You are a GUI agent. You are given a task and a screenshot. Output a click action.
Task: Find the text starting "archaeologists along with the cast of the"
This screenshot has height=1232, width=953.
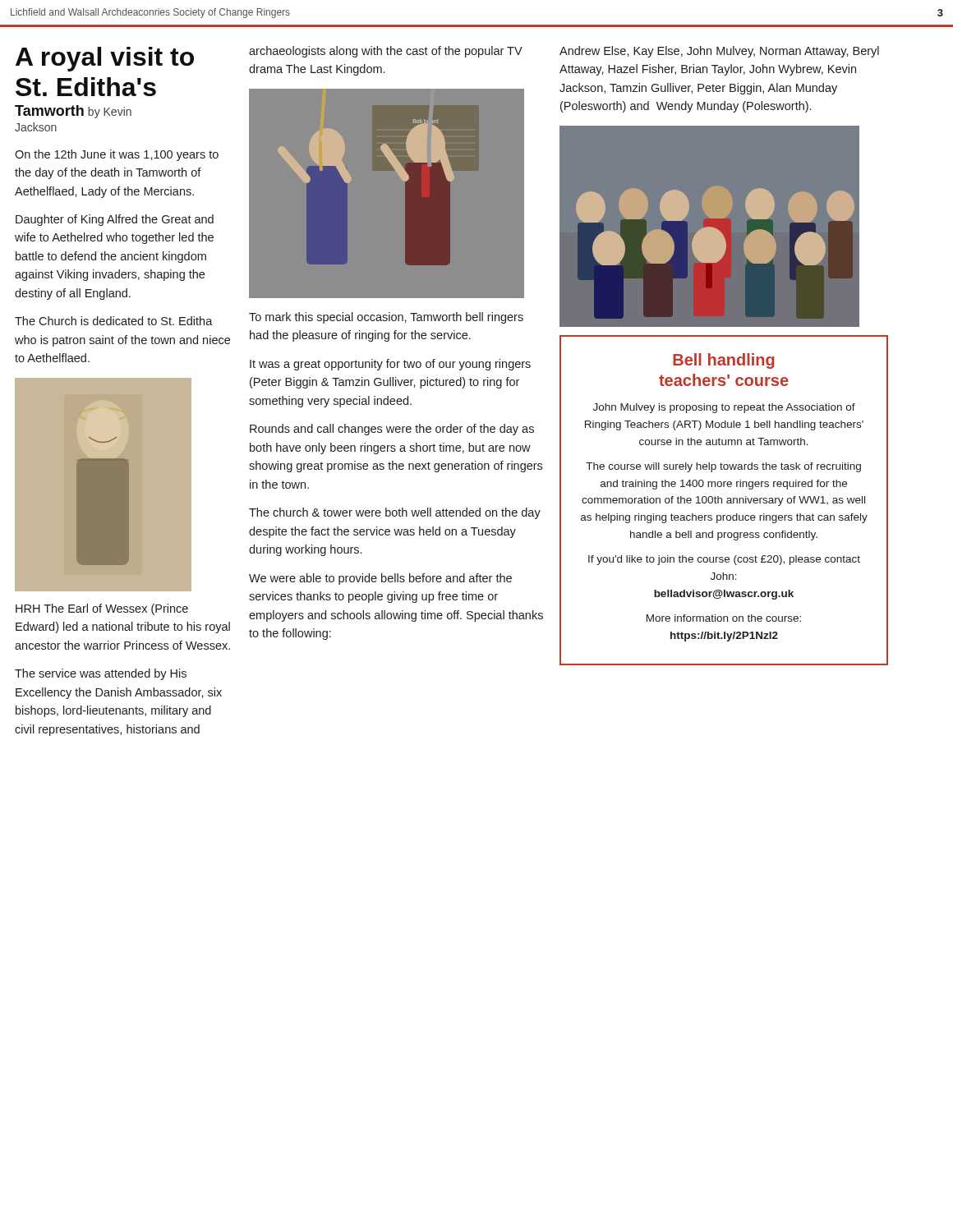click(386, 60)
